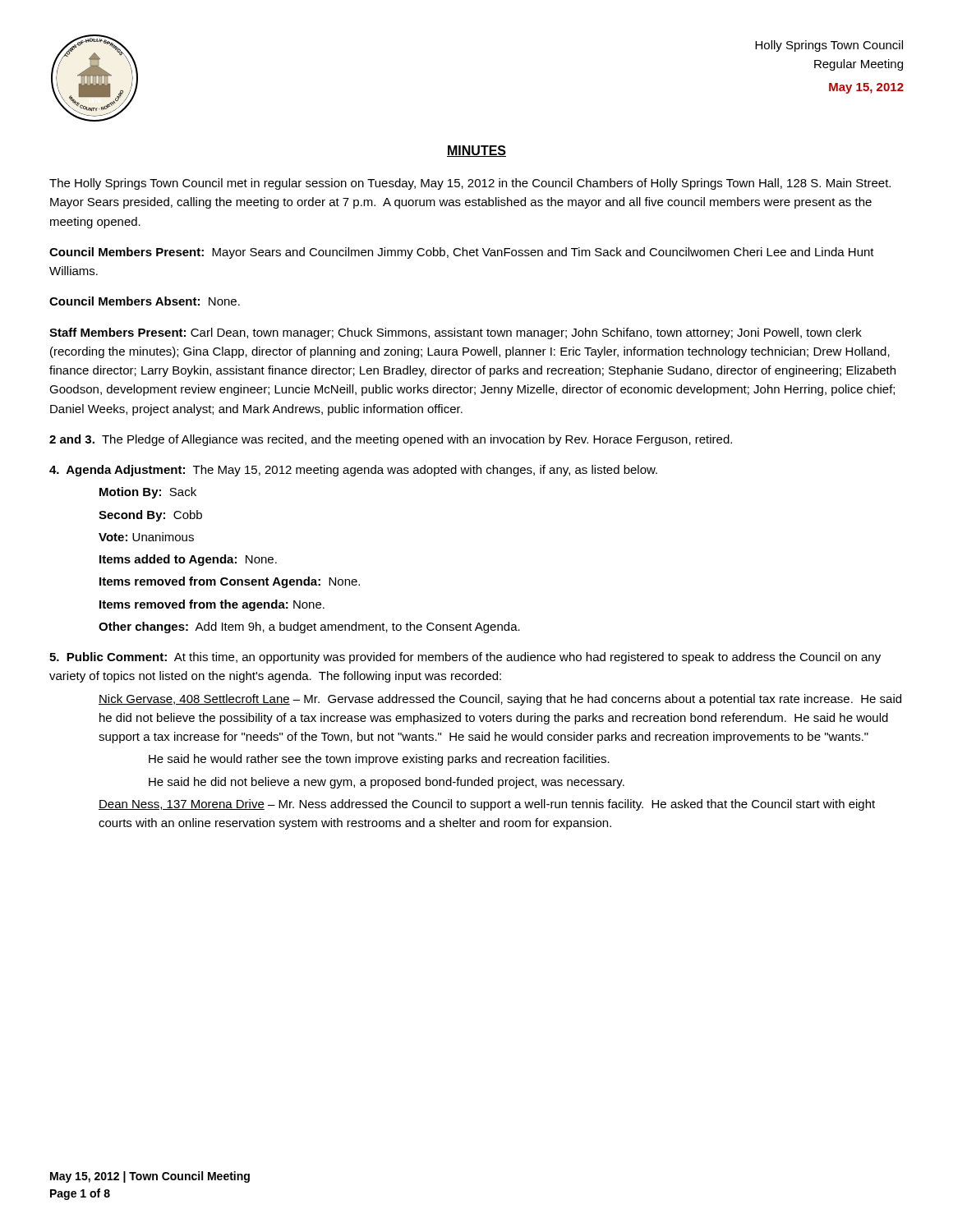Locate the block of text that opens with "Public Comment: At this"
953x1232 pixels.
pos(465,666)
